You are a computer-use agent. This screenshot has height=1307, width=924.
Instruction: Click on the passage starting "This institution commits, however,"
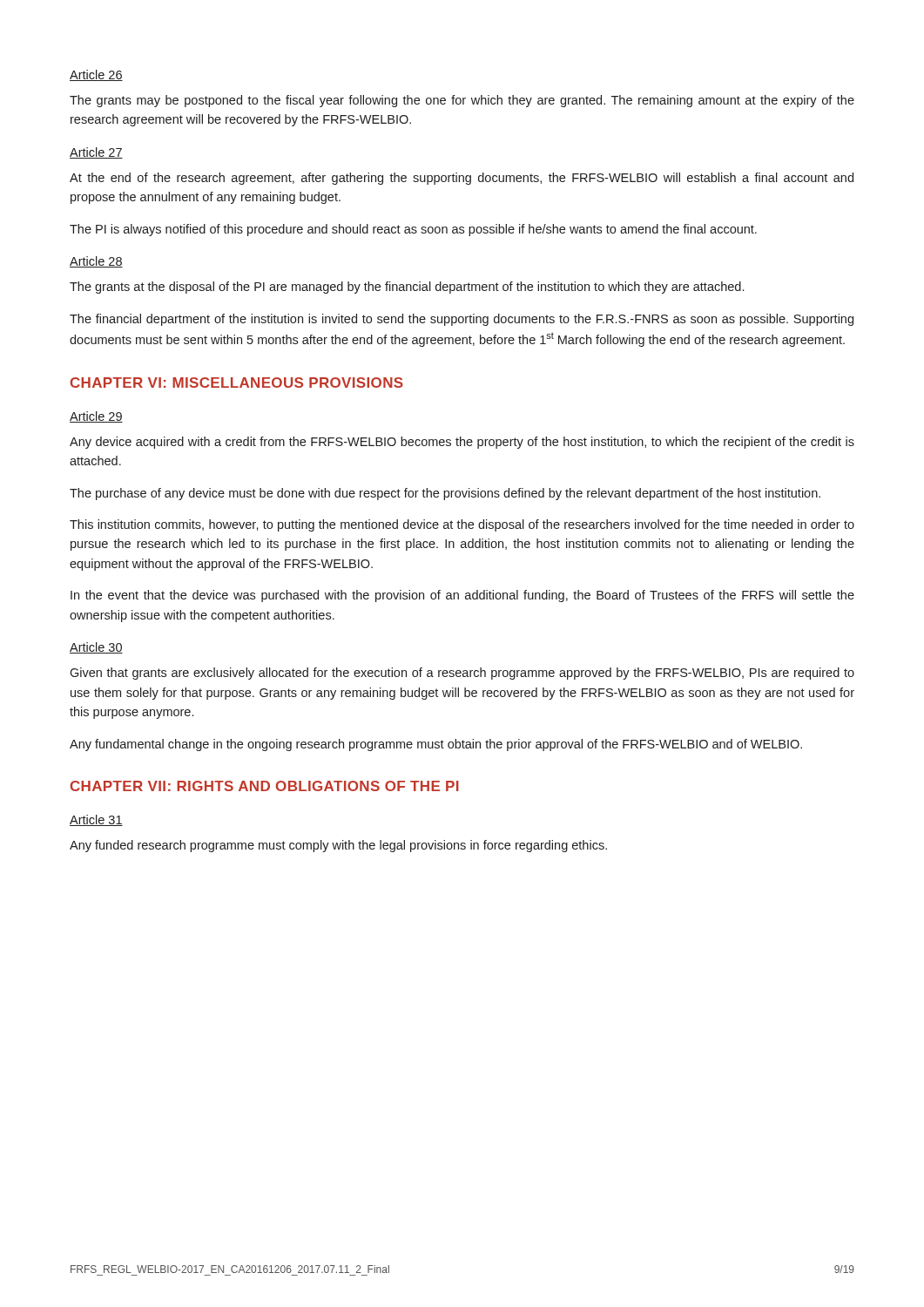(462, 544)
